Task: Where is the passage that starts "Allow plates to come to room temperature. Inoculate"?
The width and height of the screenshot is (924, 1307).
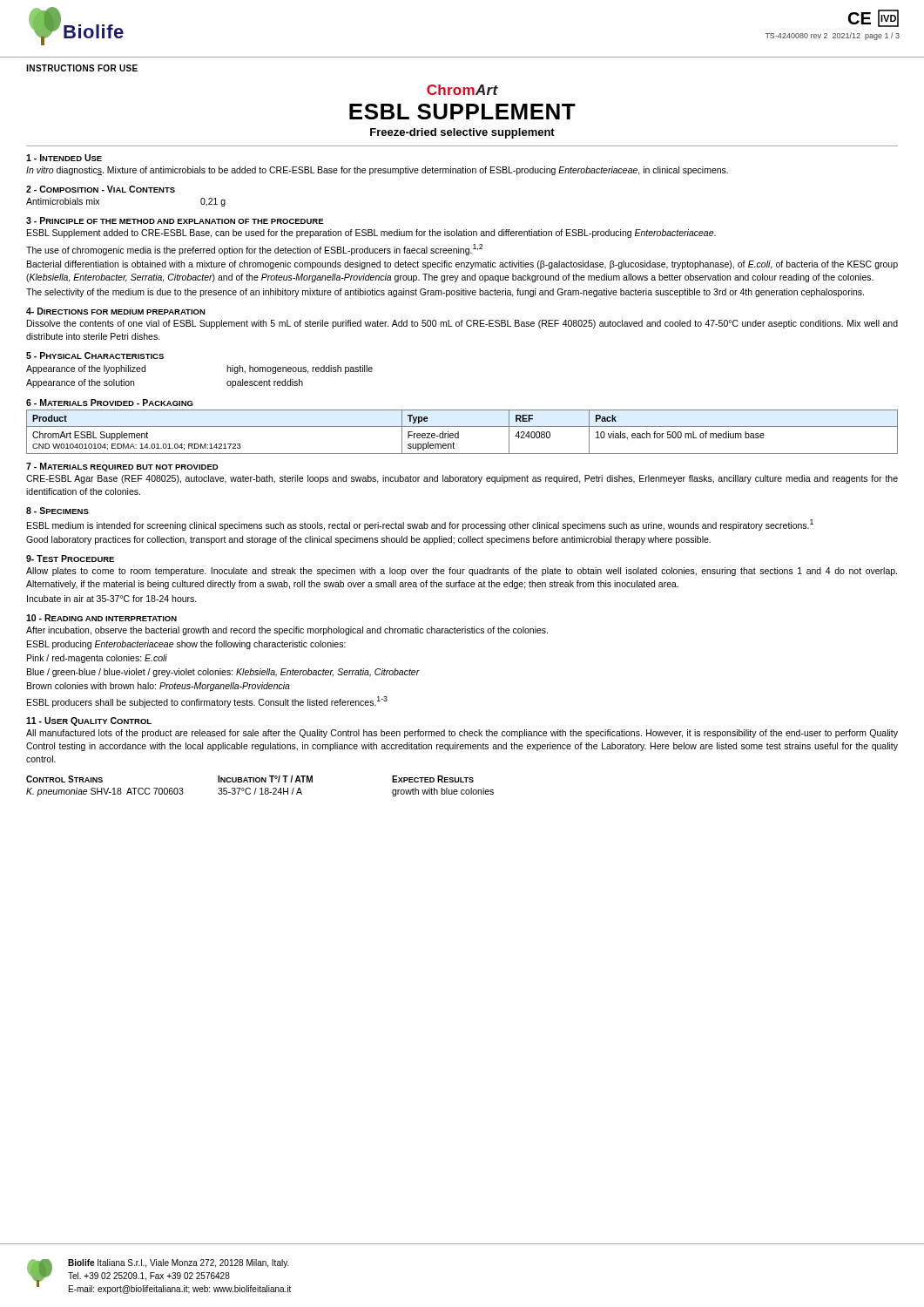Action: tap(462, 585)
